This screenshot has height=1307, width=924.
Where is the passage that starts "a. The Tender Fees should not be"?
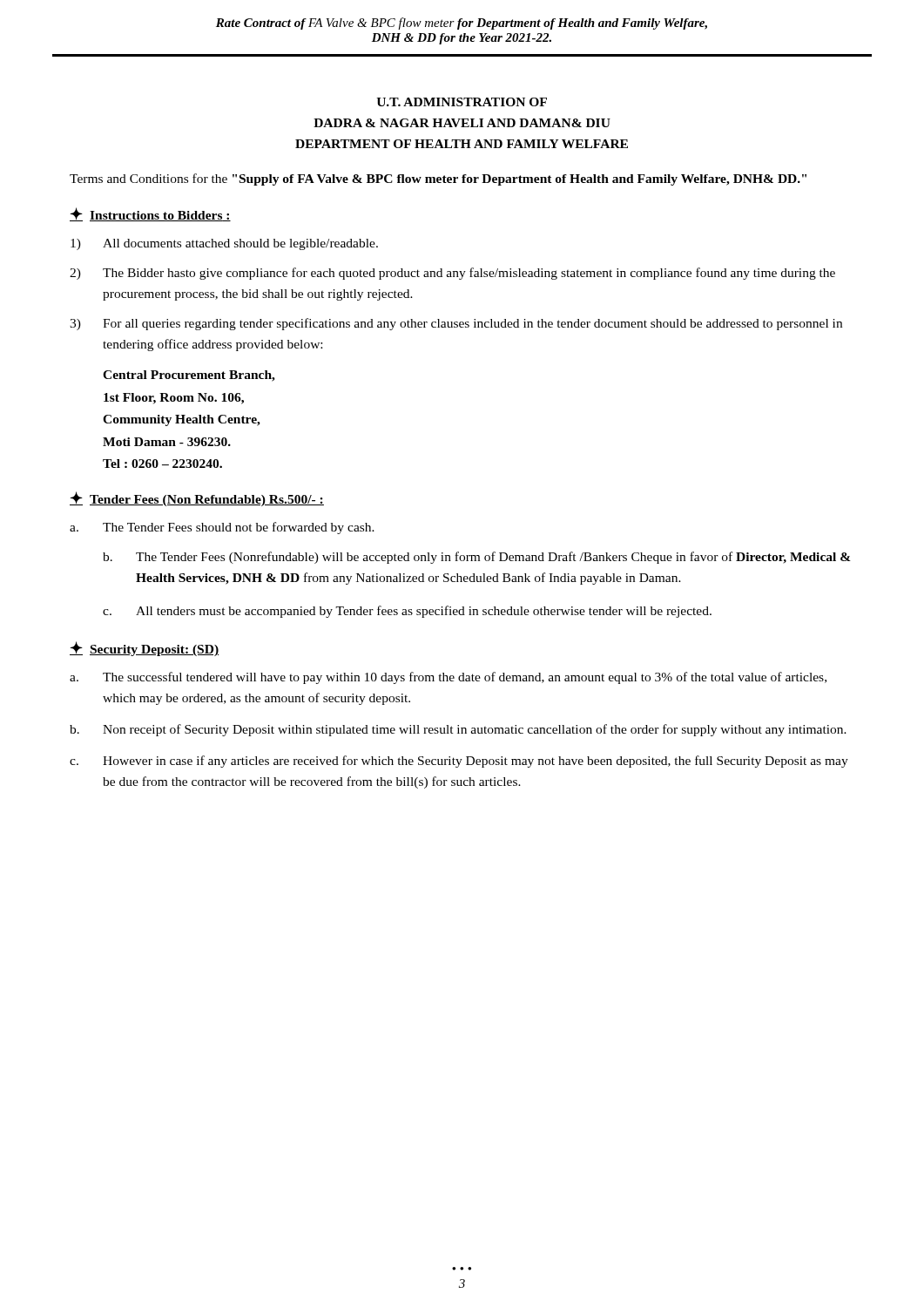(x=222, y=528)
